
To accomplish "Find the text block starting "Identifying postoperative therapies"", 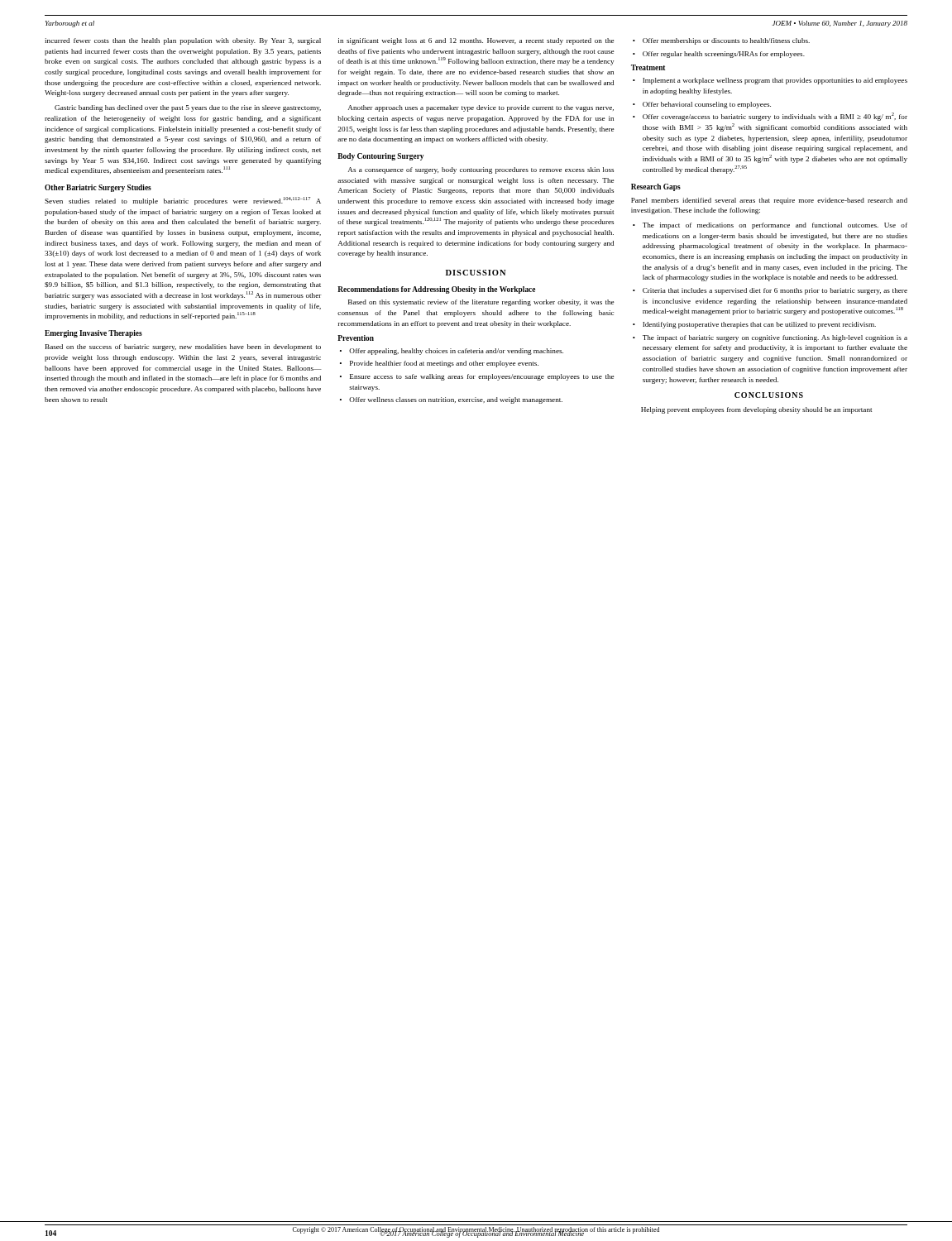I will click(x=759, y=324).
